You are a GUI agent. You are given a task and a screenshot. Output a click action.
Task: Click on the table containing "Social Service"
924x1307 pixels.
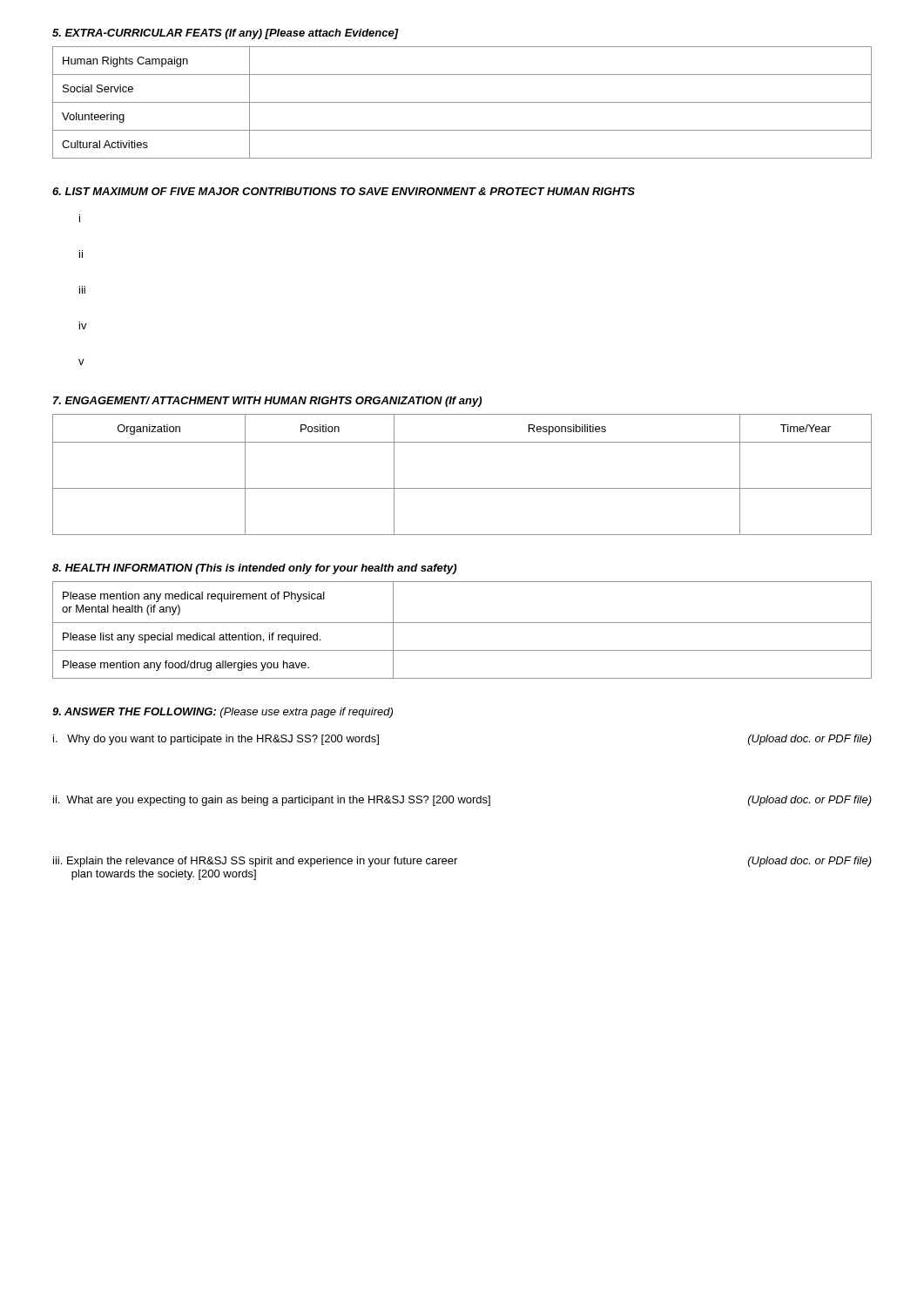[462, 102]
